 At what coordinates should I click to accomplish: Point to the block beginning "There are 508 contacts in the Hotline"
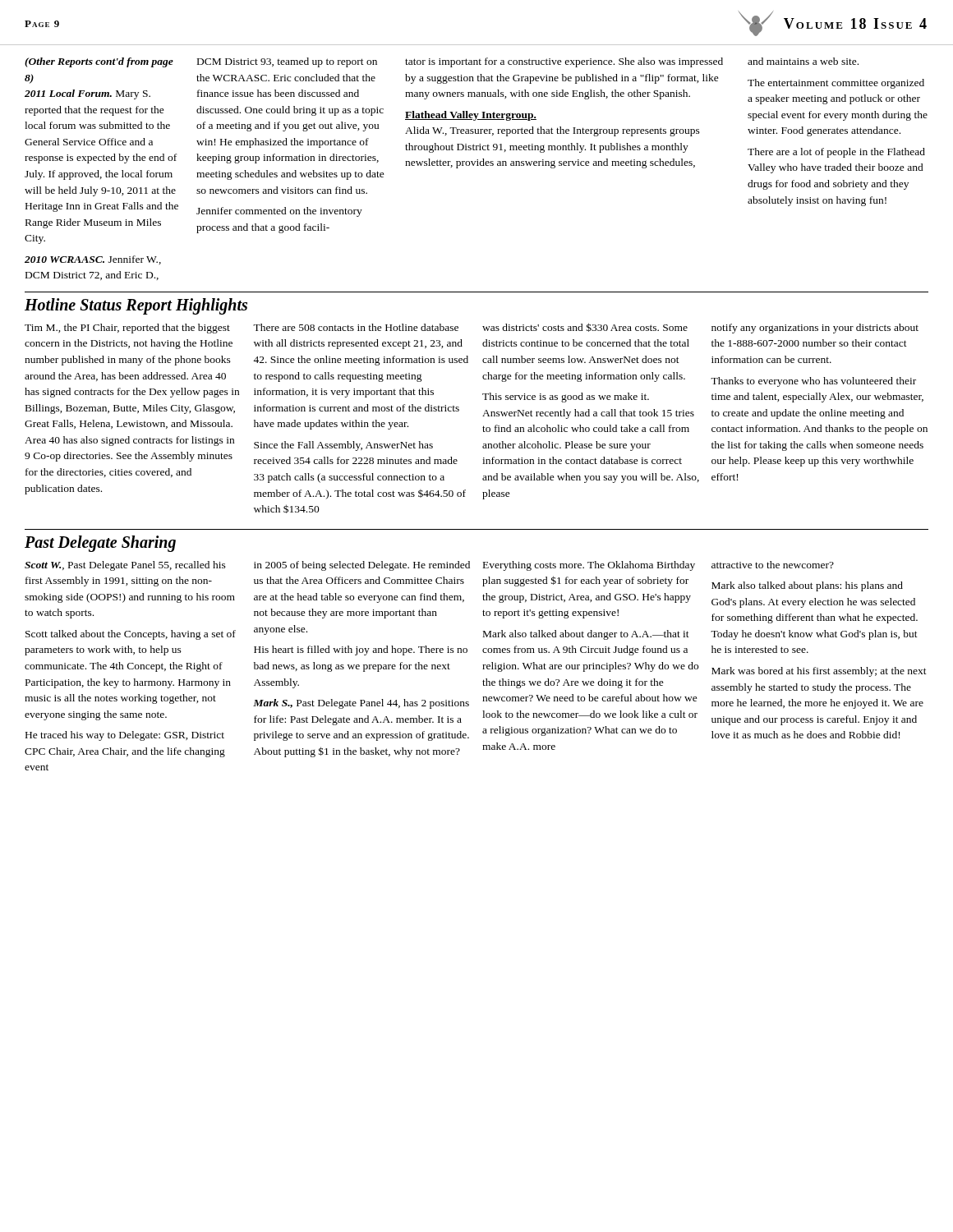point(362,418)
